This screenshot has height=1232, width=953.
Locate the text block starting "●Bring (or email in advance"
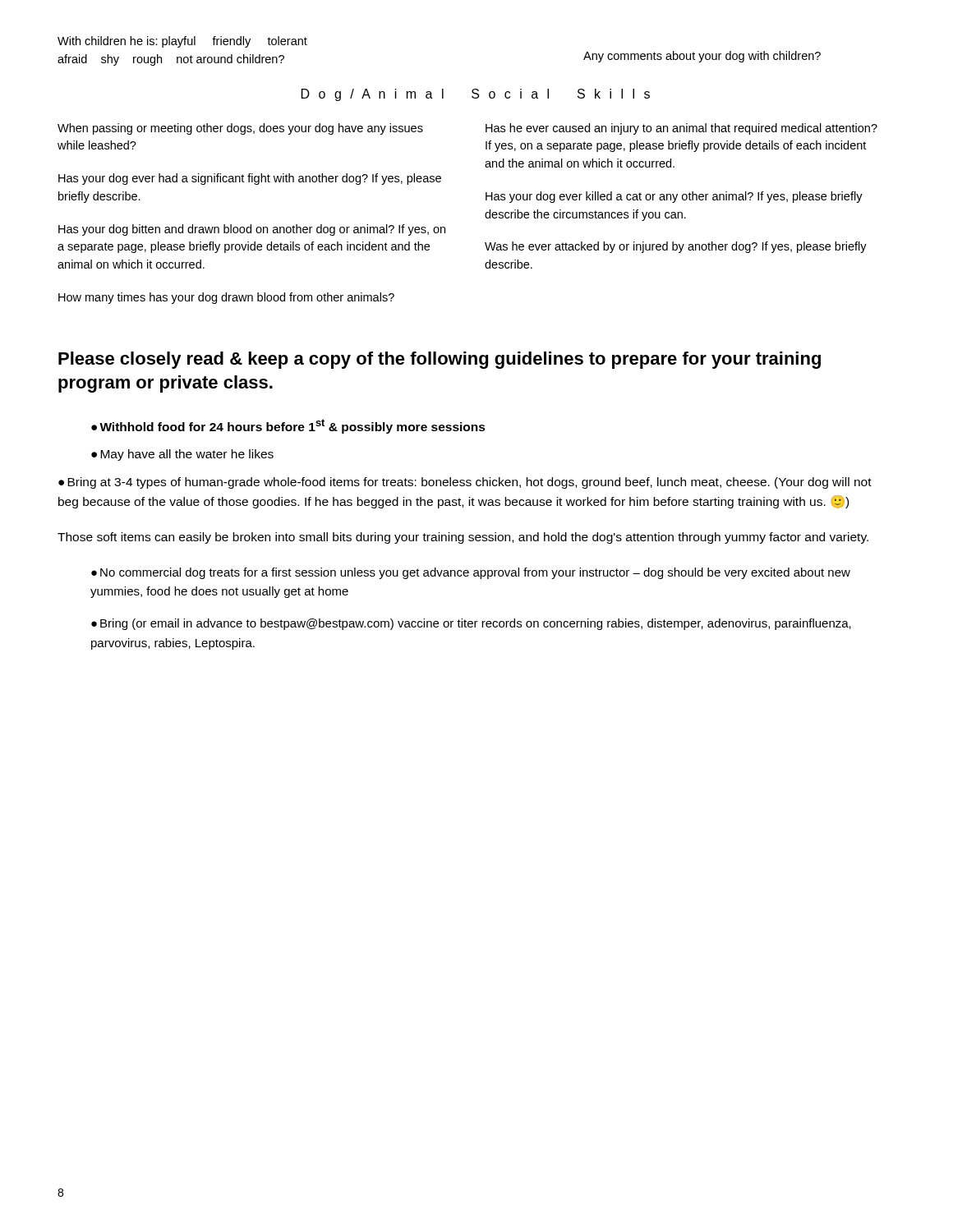[471, 632]
